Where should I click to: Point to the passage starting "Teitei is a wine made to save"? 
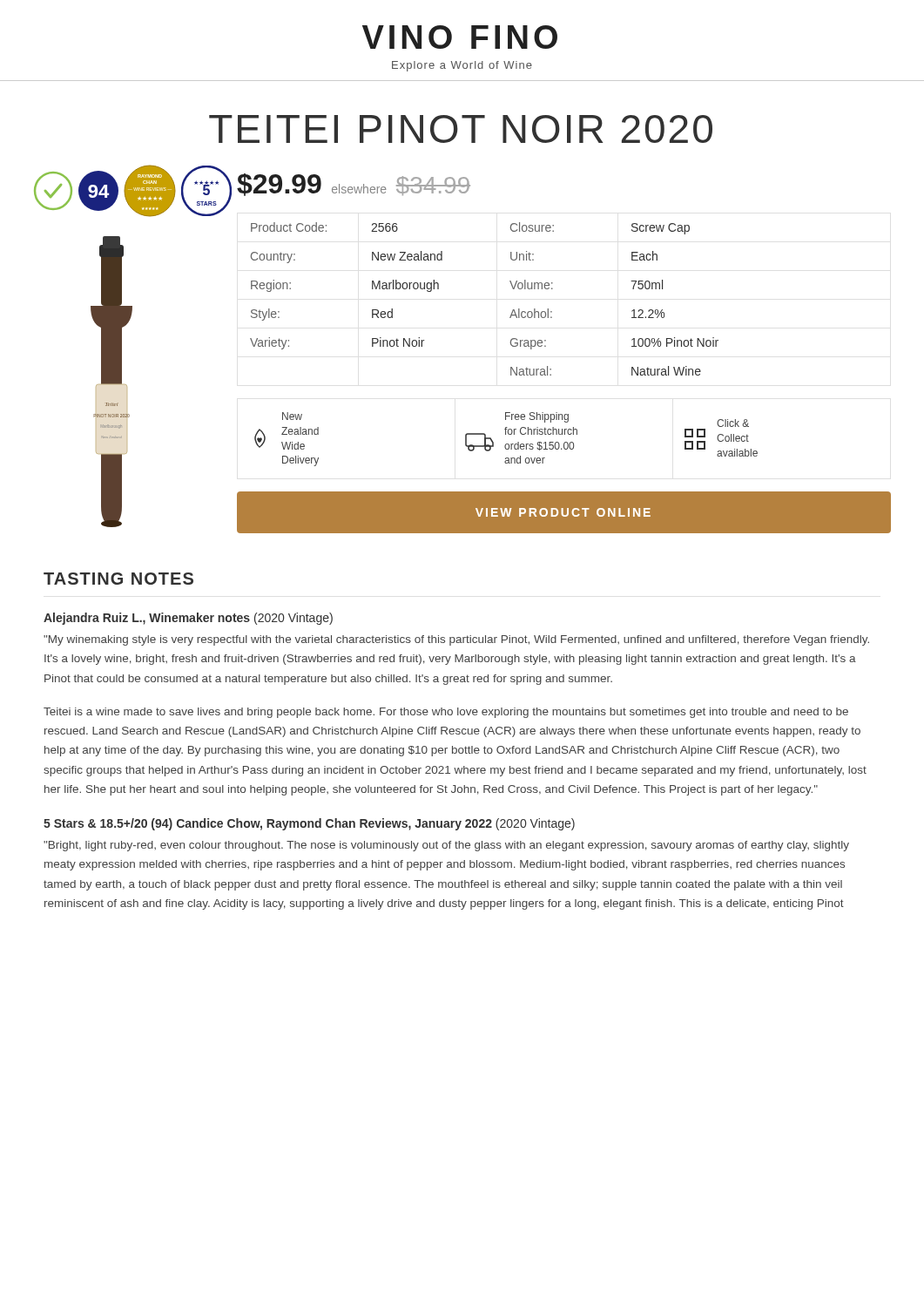455,750
